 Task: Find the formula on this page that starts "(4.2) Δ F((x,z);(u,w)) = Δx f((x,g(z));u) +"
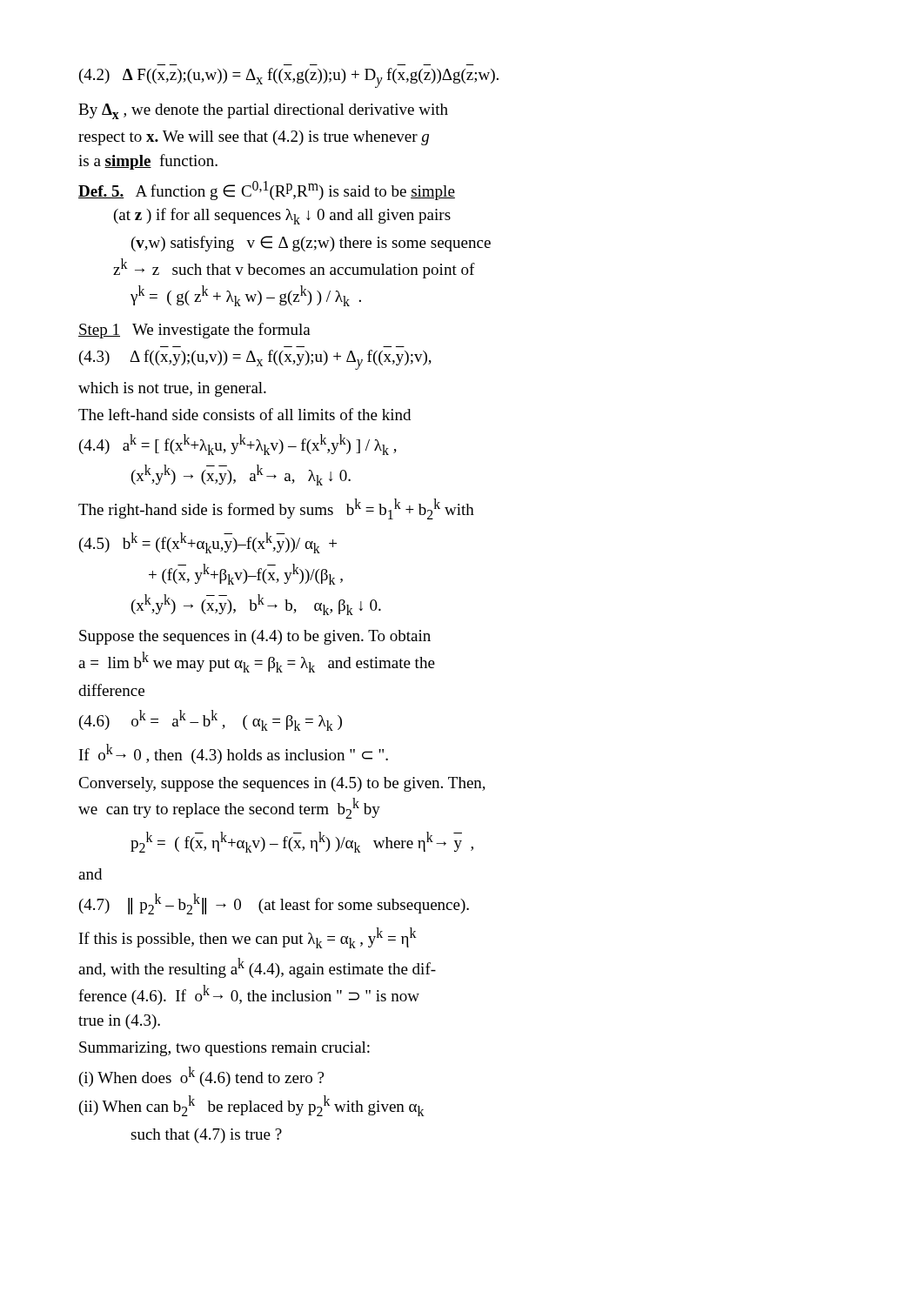(x=289, y=76)
